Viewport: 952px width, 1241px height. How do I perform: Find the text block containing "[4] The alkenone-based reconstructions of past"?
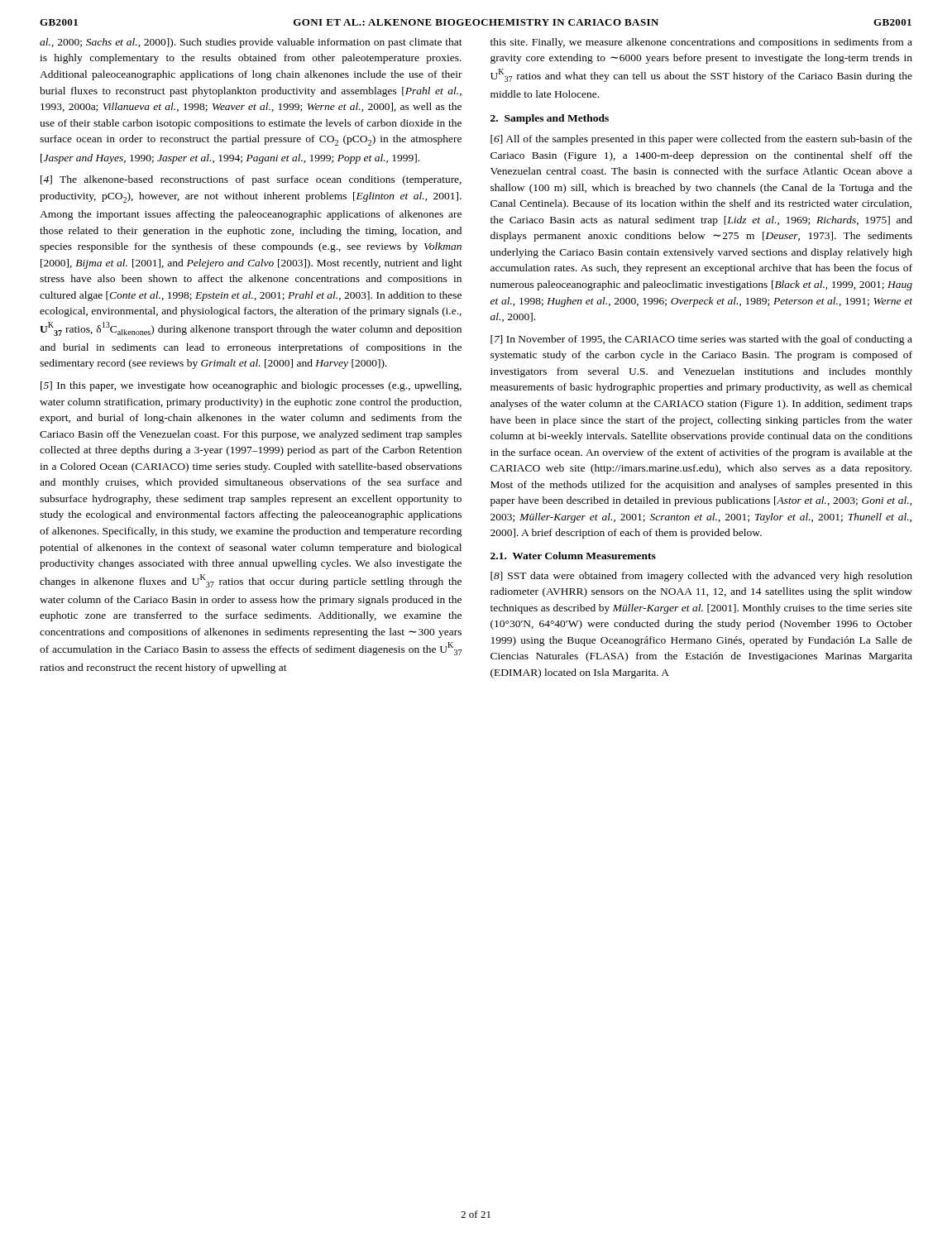251,271
